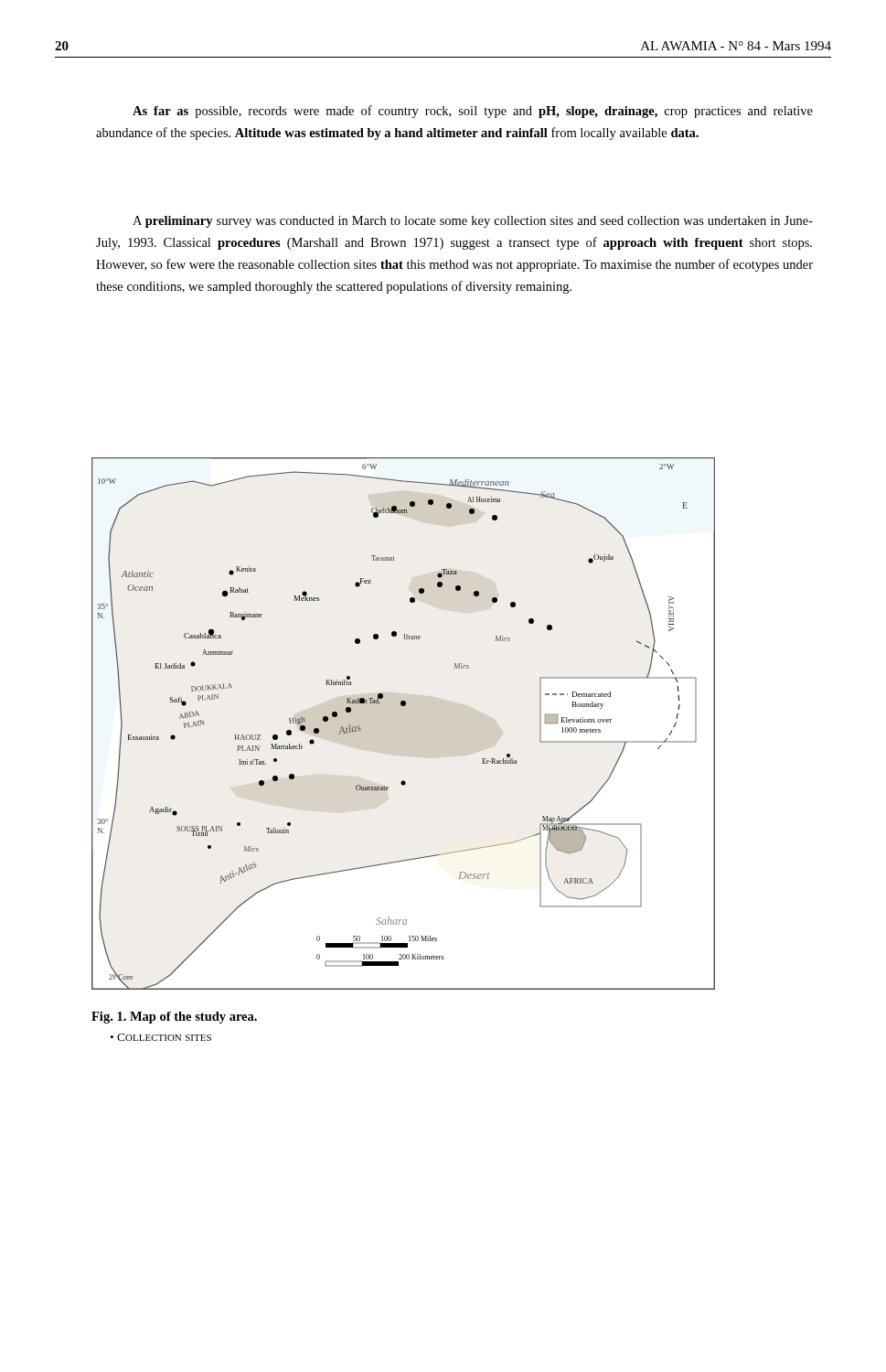Screen dimensions: 1372x886
Task: Select the text block with the text "A preliminary survey was conducted in March to"
Action: pos(454,254)
